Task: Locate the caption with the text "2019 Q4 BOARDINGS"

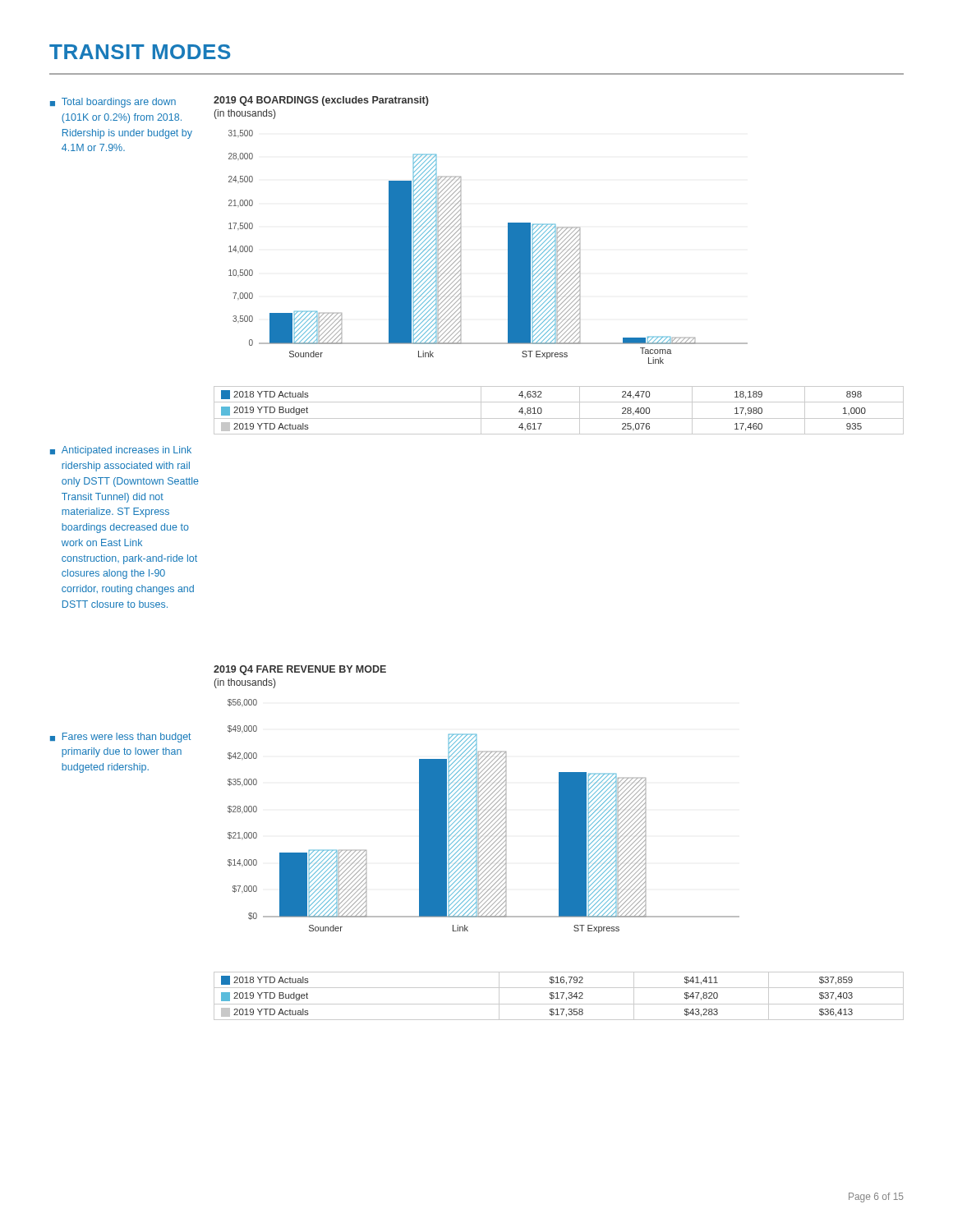Action: click(x=321, y=101)
